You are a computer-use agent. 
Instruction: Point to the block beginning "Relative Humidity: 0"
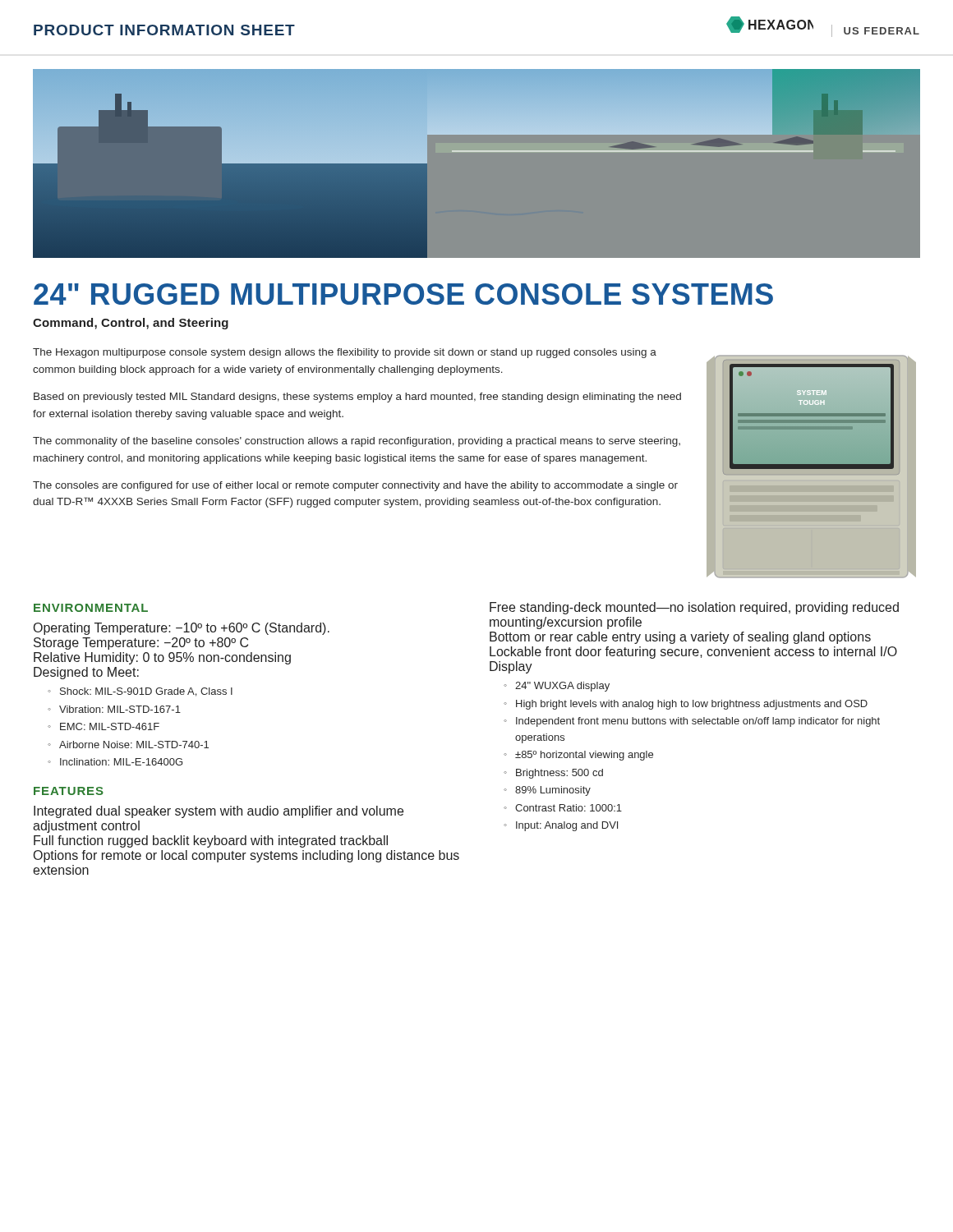point(249,658)
